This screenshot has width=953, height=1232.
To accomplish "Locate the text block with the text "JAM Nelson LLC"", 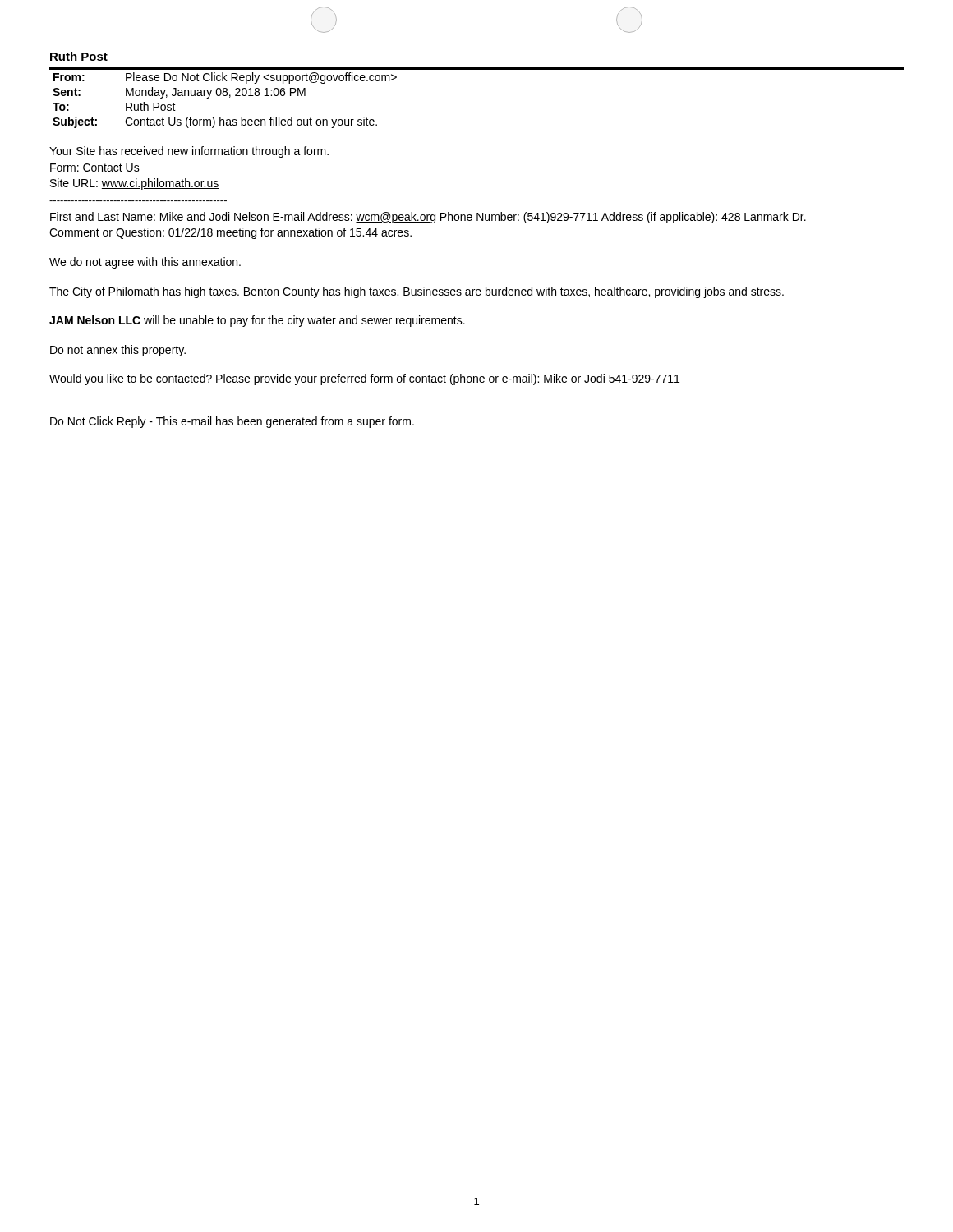I will [257, 320].
